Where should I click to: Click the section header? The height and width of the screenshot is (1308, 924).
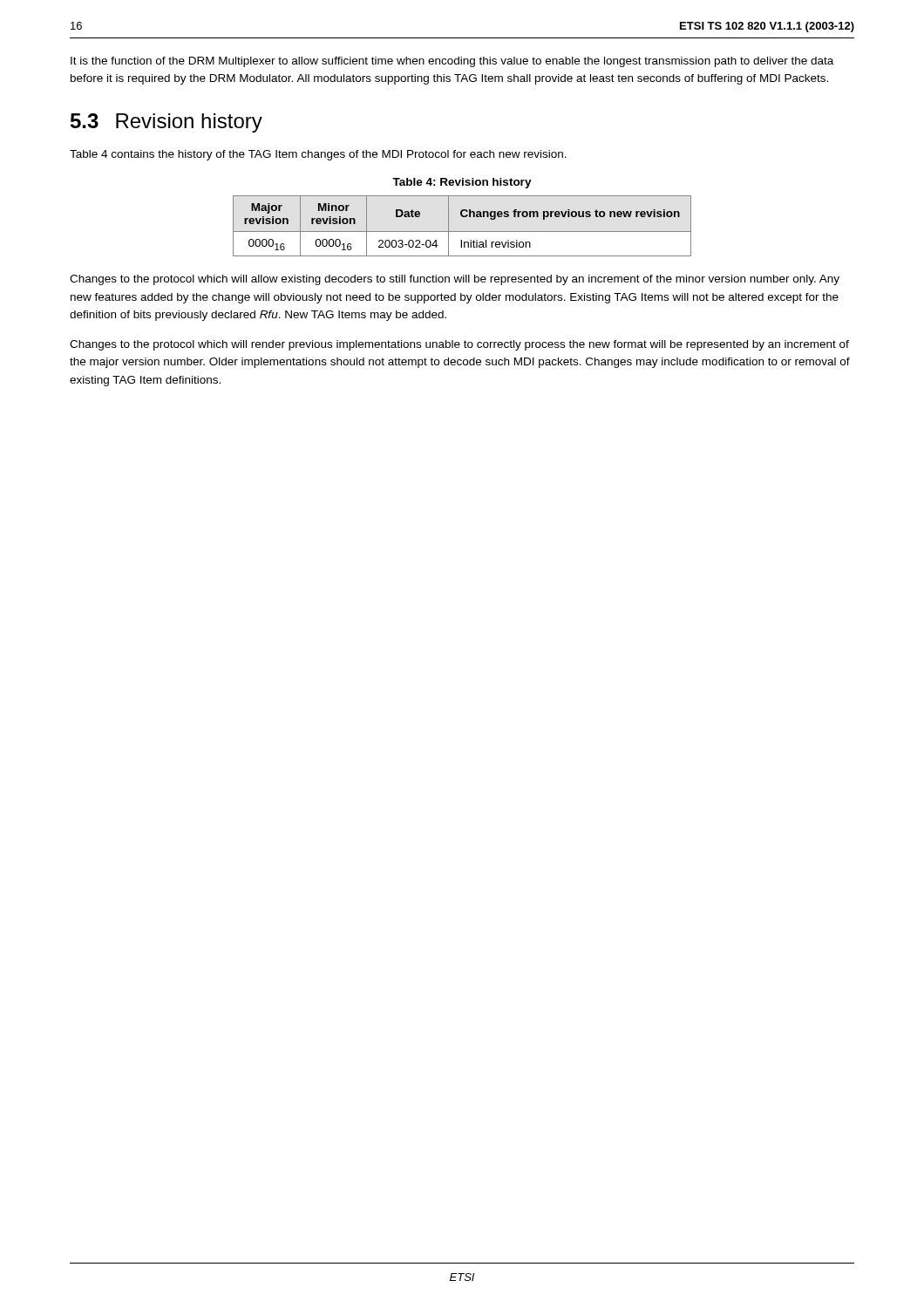(166, 121)
